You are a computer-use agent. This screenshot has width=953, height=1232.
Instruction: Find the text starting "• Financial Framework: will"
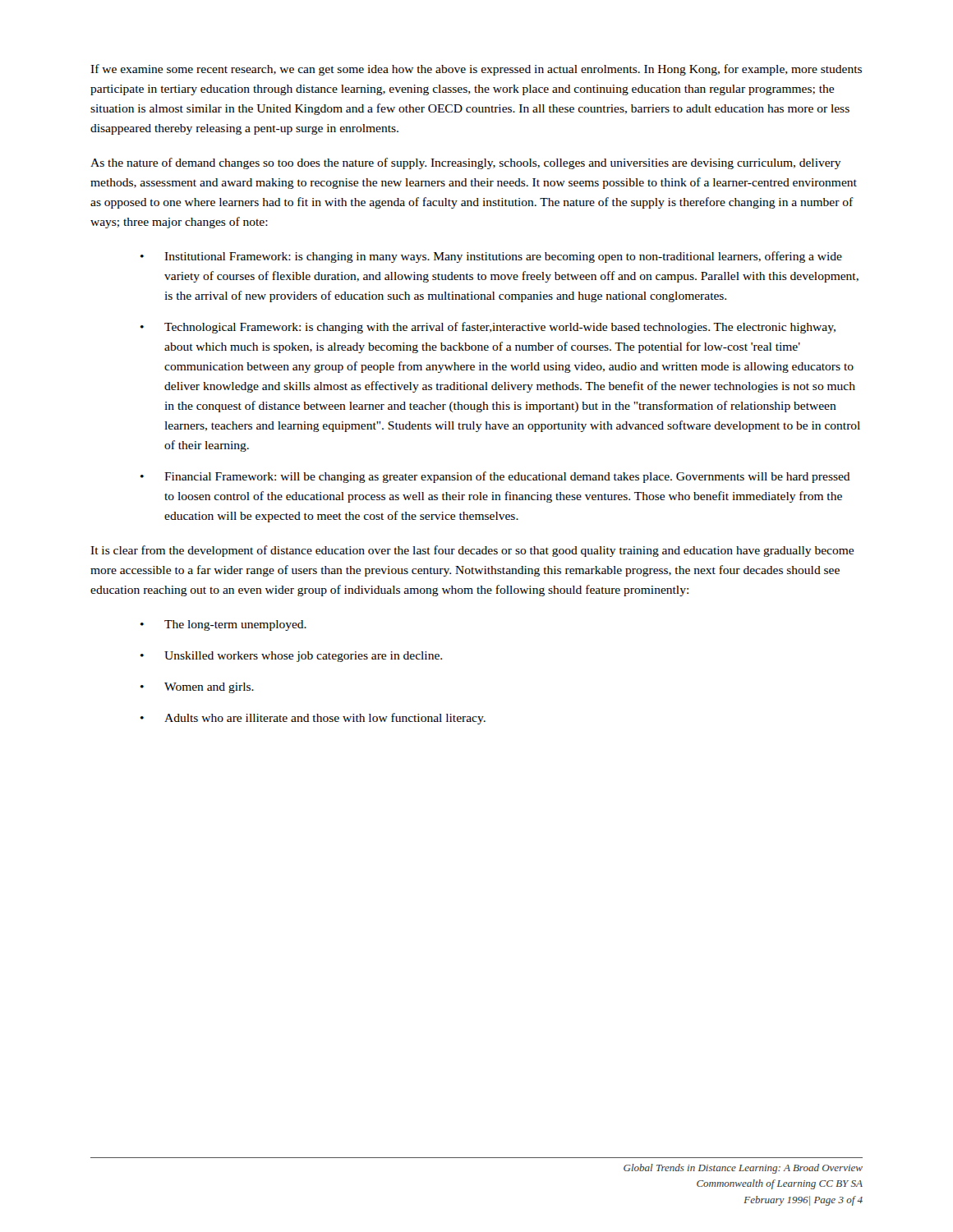(x=501, y=496)
